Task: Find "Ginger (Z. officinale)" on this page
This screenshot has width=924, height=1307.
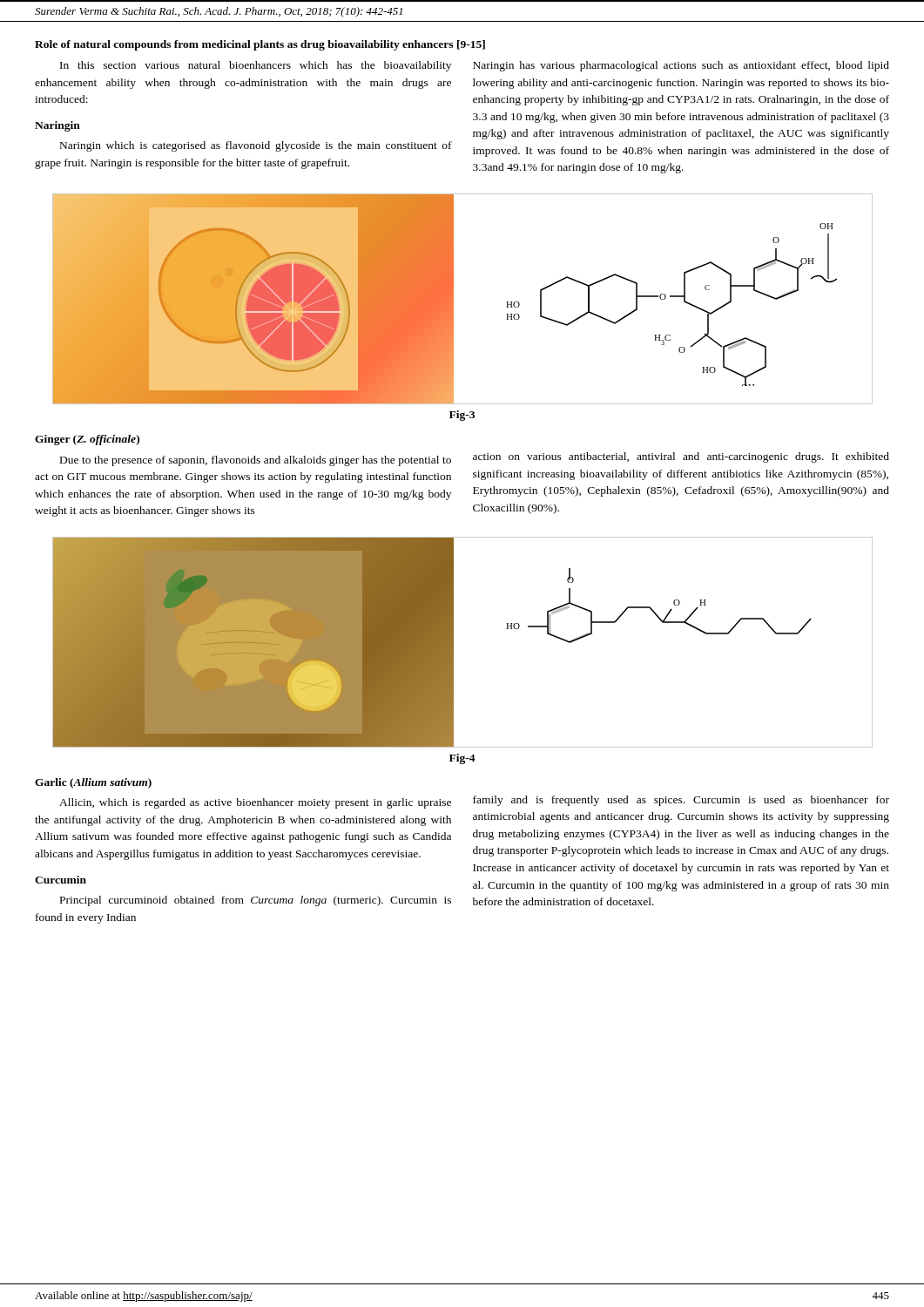Action: [87, 439]
